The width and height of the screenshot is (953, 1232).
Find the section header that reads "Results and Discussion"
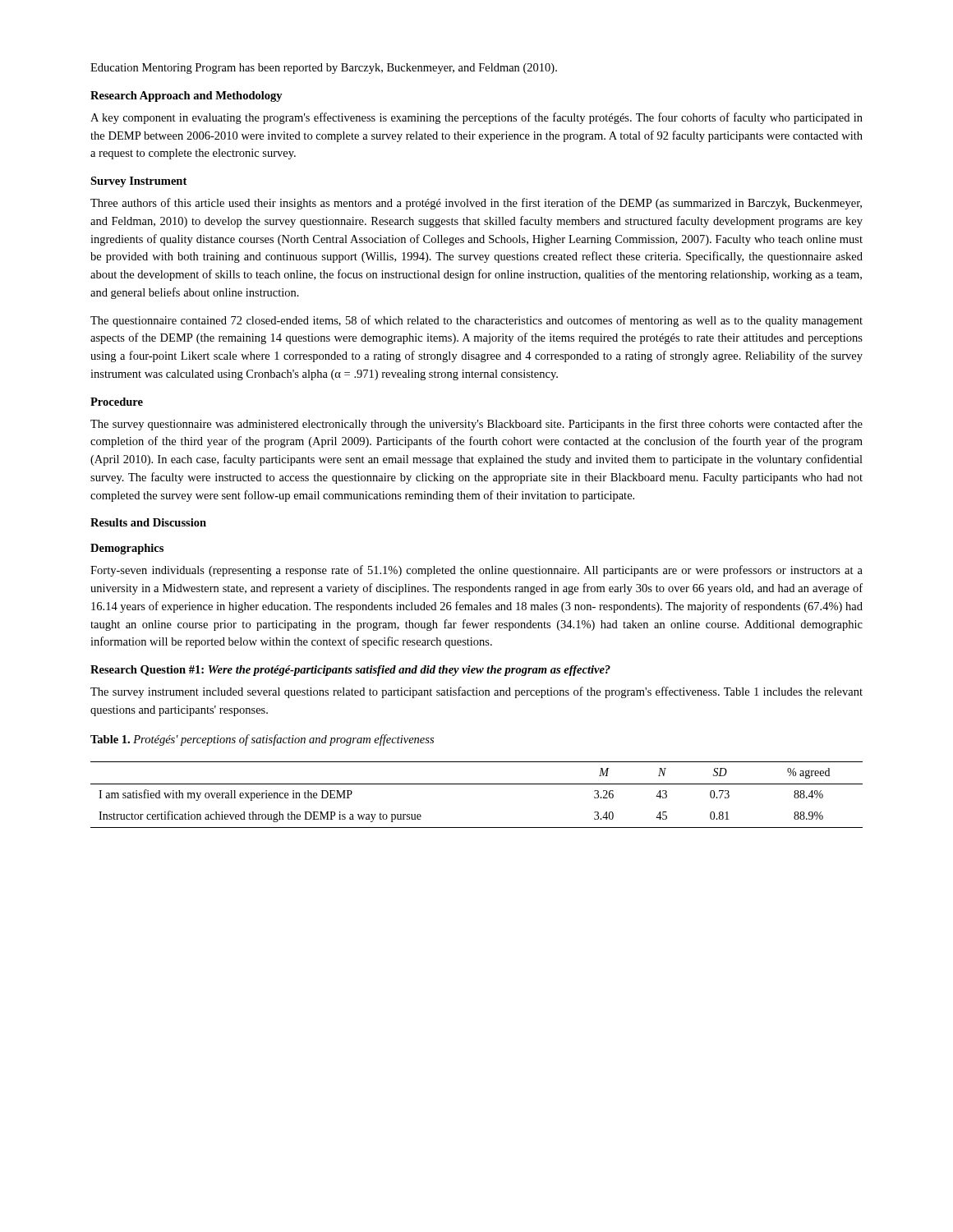point(148,523)
